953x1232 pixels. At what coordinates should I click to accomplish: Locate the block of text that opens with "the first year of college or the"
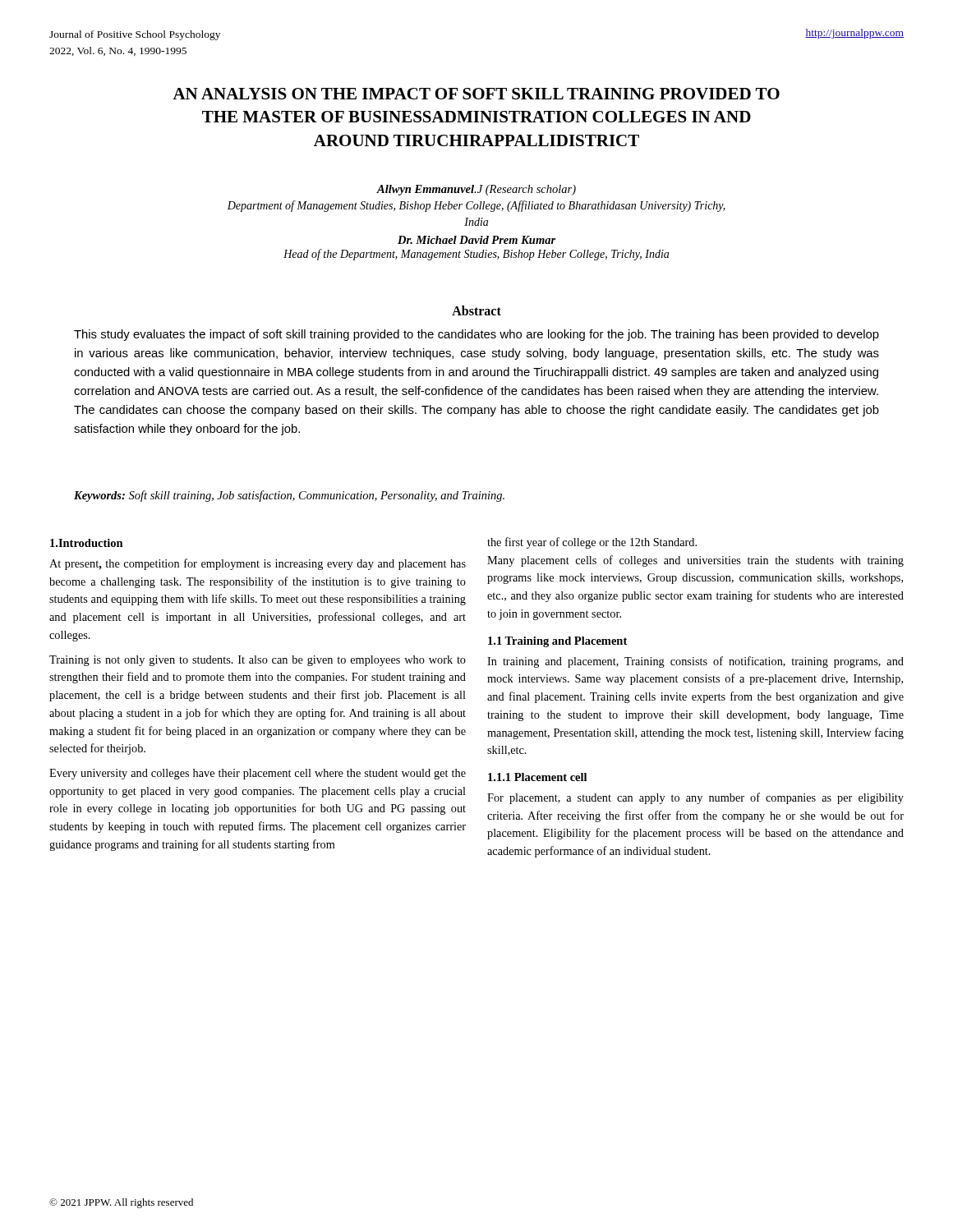click(695, 578)
